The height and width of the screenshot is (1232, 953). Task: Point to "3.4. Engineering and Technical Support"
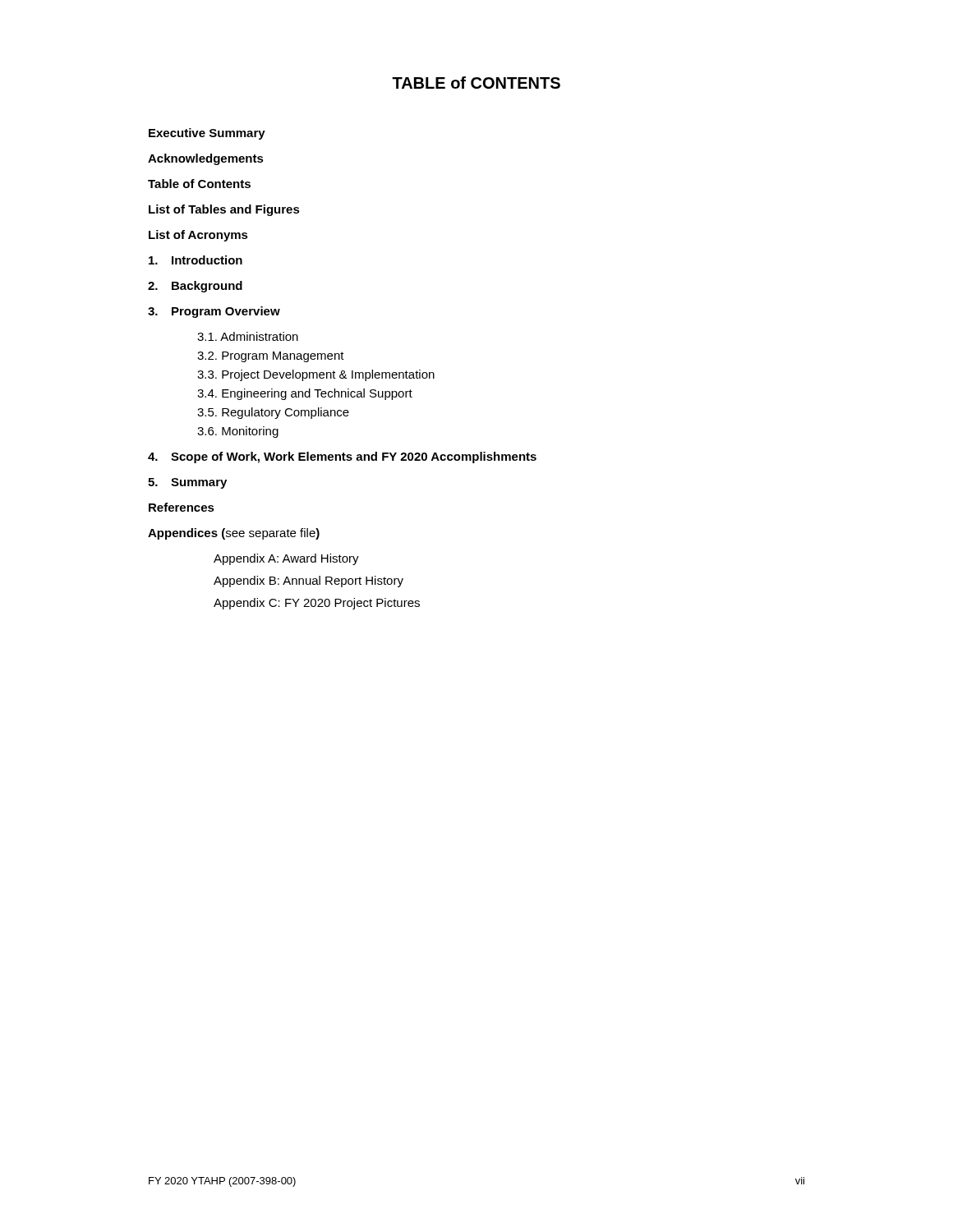[305, 393]
